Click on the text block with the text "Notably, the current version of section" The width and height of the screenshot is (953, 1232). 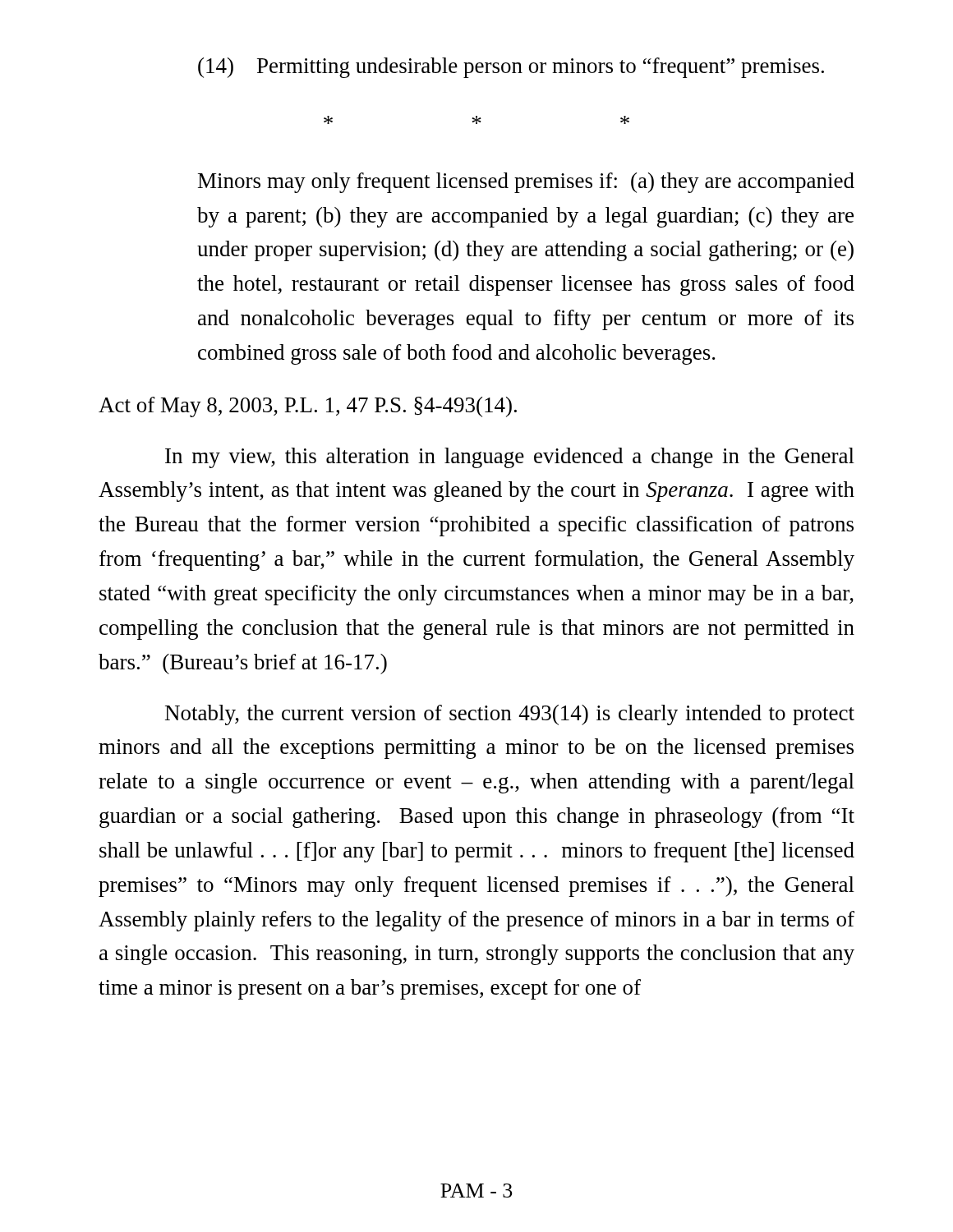click(476, 850)
